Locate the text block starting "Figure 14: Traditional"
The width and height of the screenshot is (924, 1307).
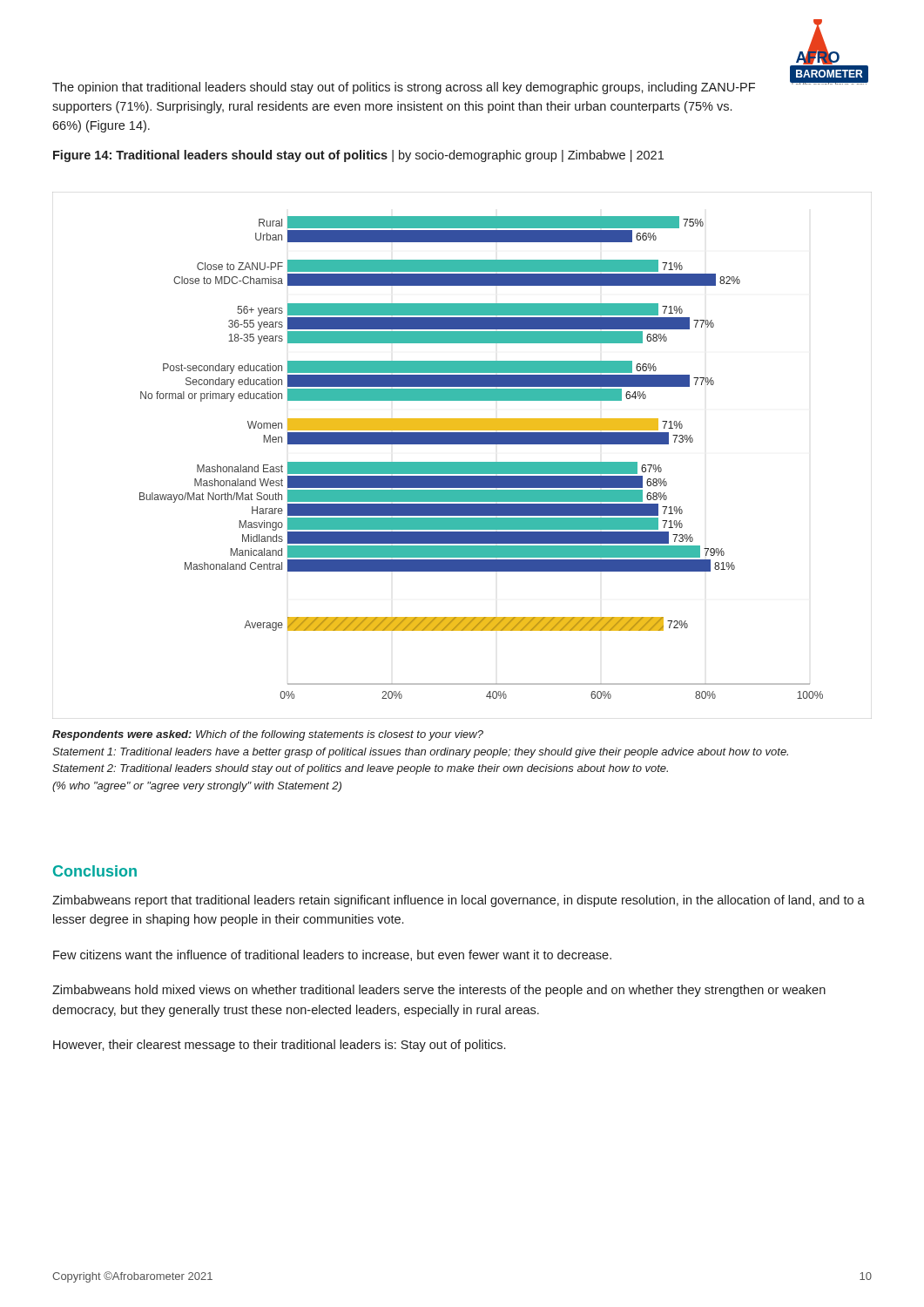tap(358, 155)
